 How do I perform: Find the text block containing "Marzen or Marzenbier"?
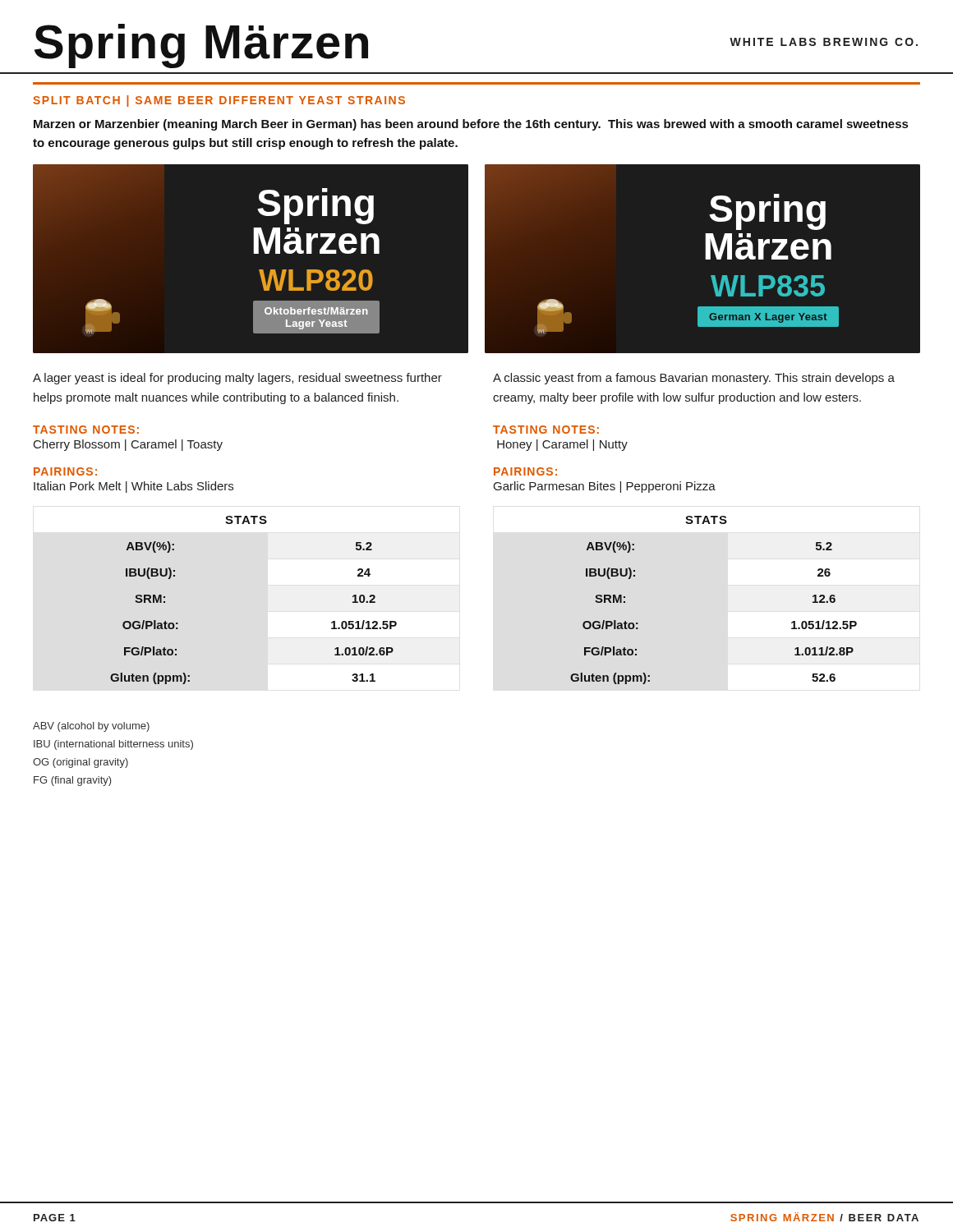pos(471,133)
